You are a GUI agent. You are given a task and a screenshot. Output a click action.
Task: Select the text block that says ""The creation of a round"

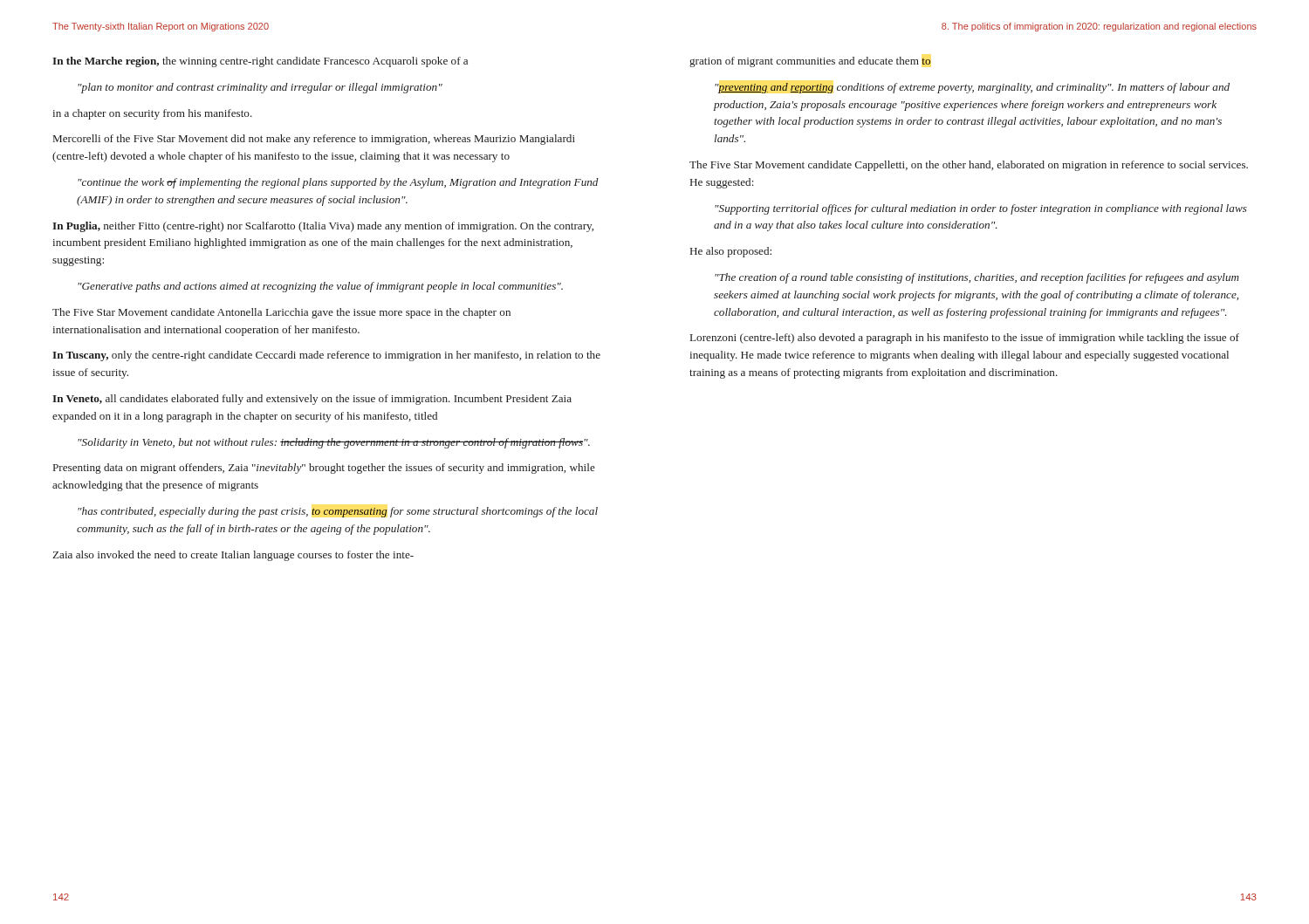[985, 295]
